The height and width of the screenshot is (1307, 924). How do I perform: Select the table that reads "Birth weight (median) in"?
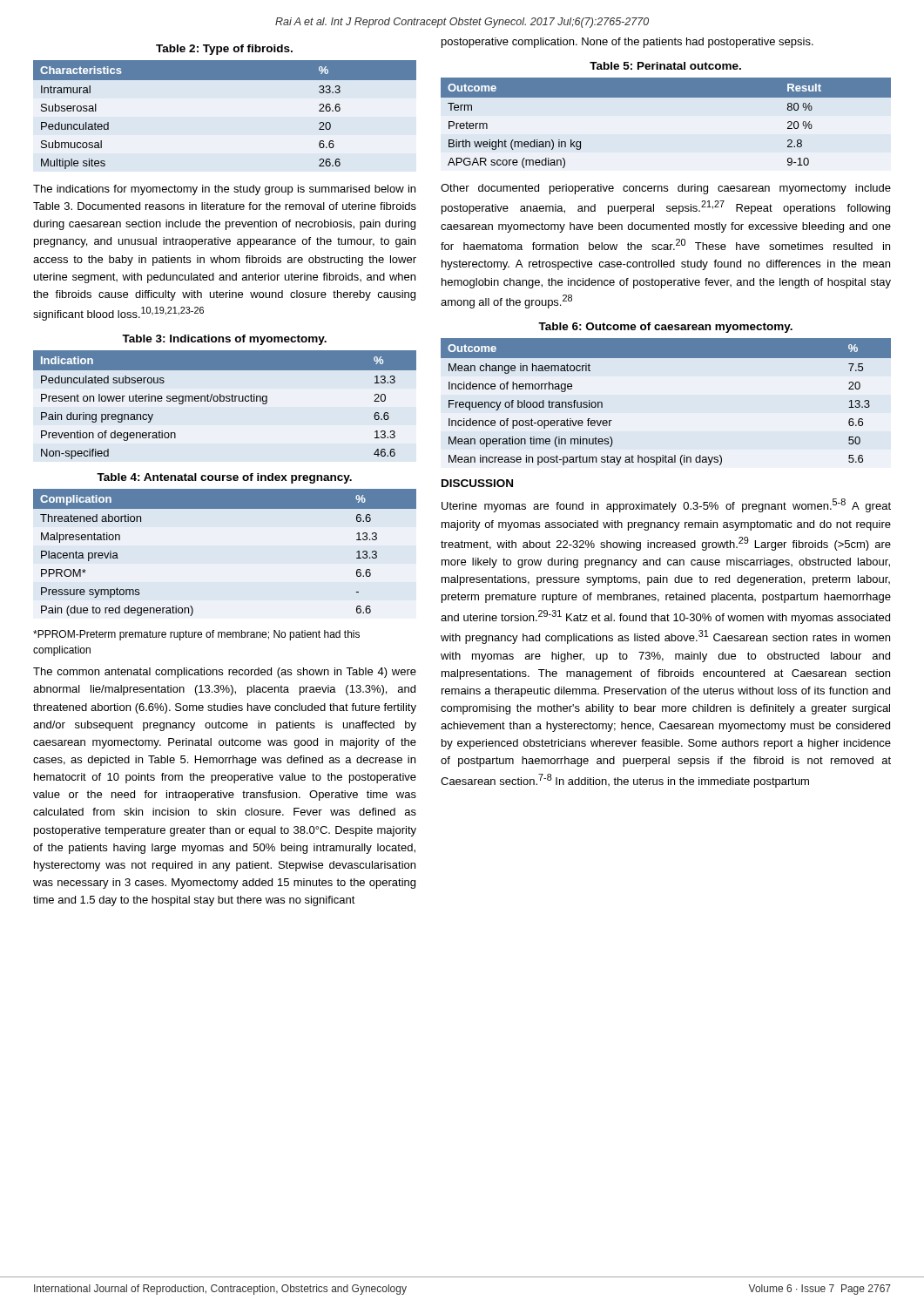(666, 124)
